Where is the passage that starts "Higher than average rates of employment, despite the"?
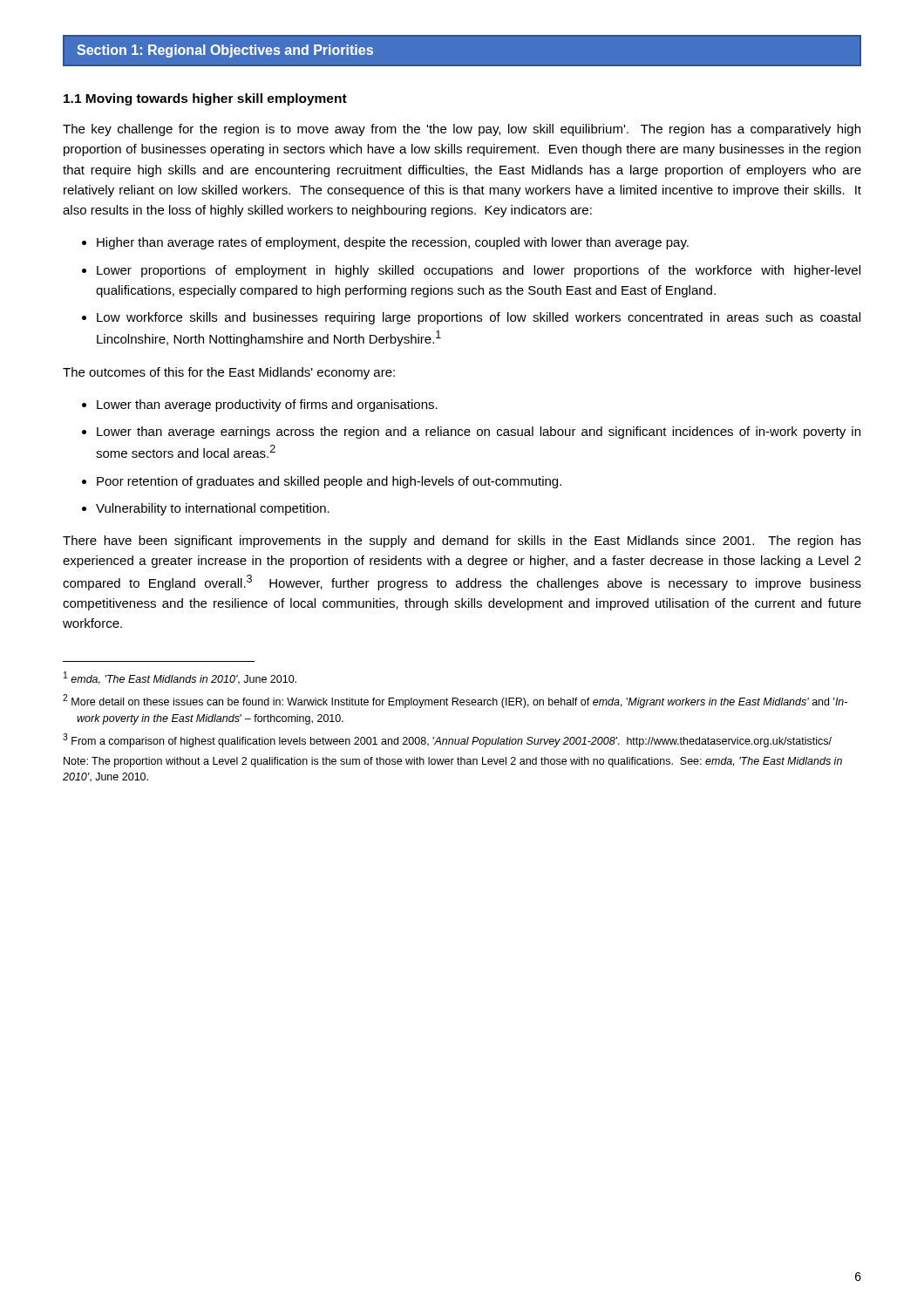Viewport: 924px width, 1308px height. pyautogui.click(x=393, y=242)
